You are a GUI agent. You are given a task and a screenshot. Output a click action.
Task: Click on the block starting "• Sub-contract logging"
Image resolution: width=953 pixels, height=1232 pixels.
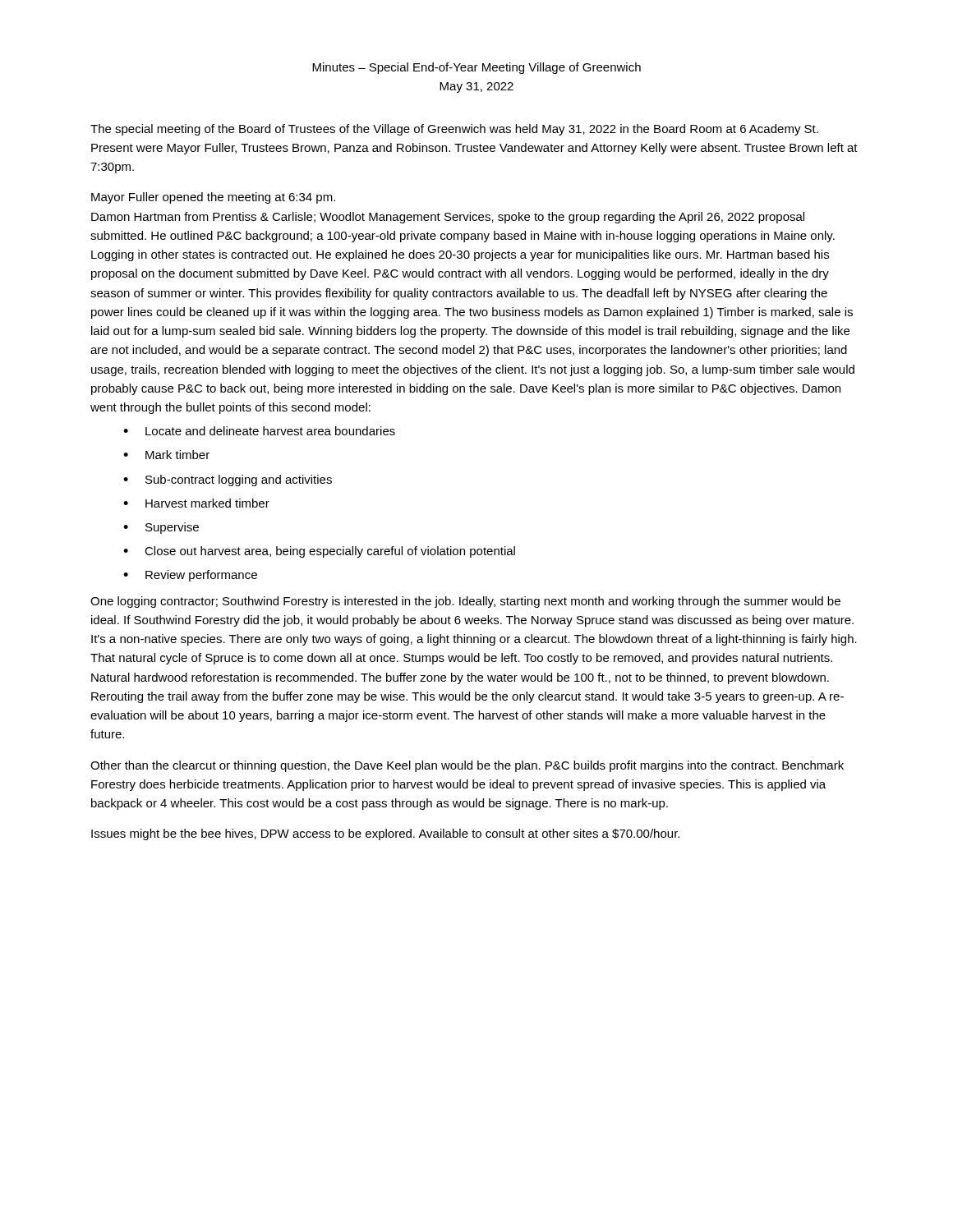pos(228,480)
